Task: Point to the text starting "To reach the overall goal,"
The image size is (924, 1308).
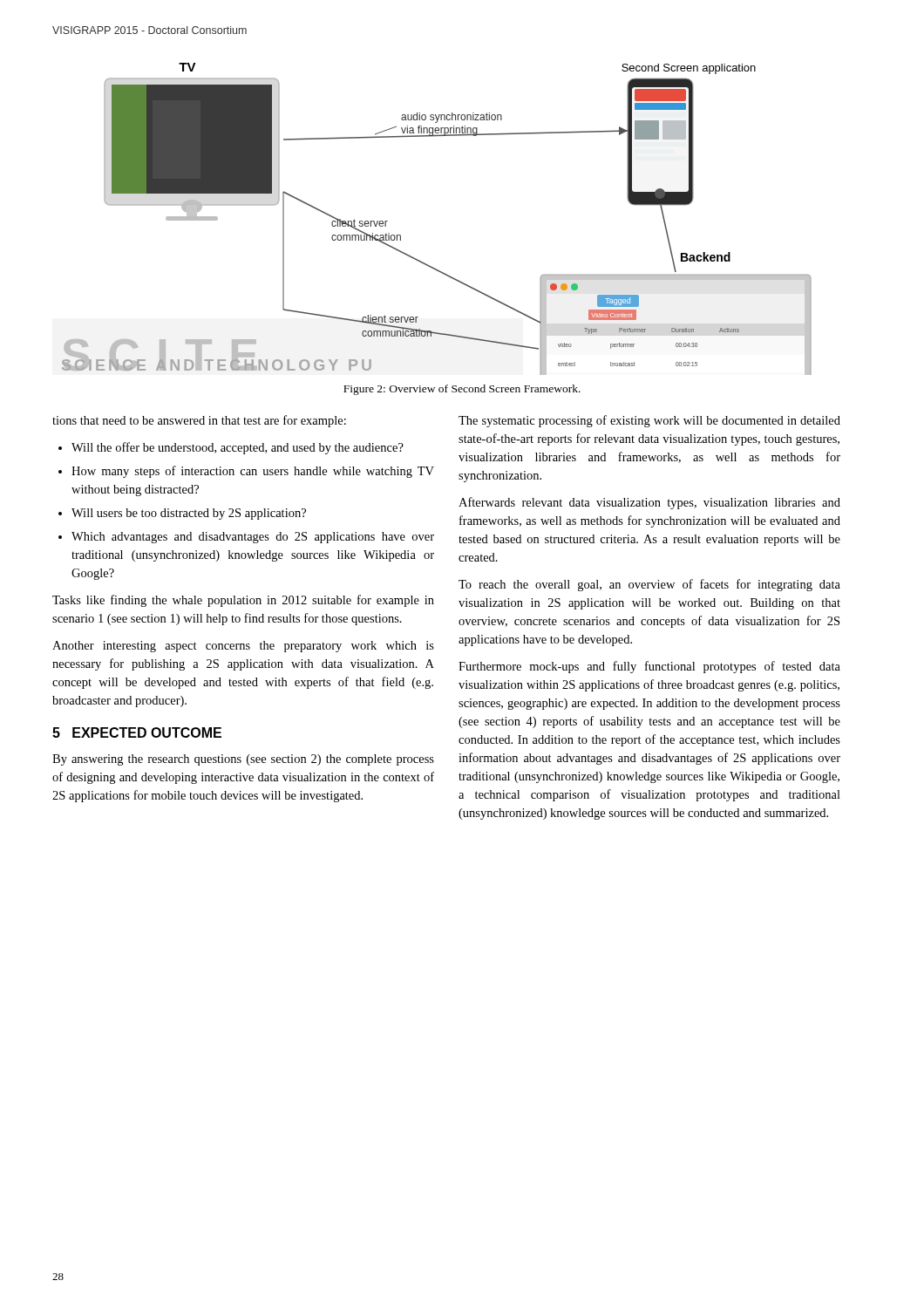Action: pyautogui.click(x=649, y=612)
